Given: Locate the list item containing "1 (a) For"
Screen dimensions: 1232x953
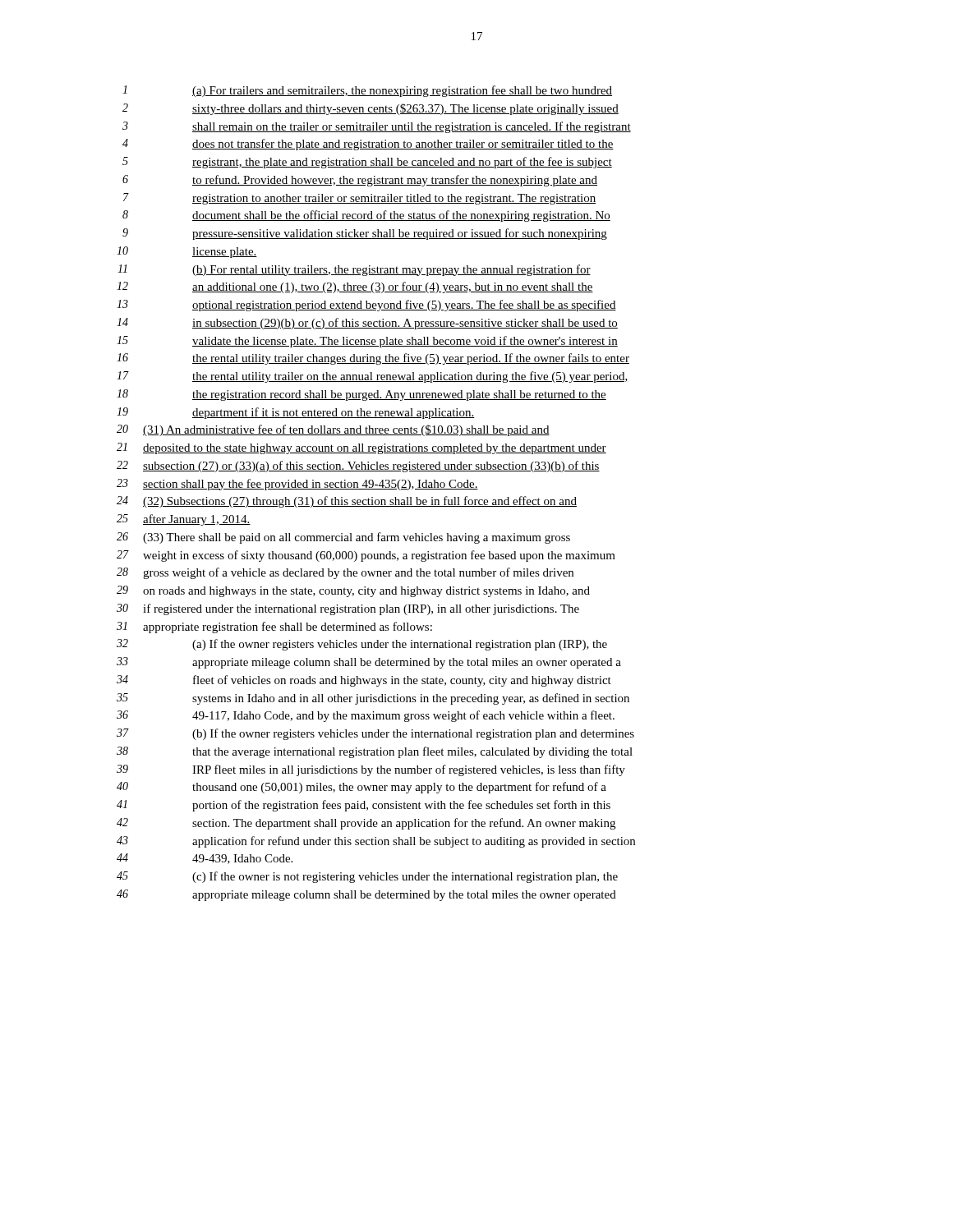Looking at the screenshot, I should (x=489, y=171).
